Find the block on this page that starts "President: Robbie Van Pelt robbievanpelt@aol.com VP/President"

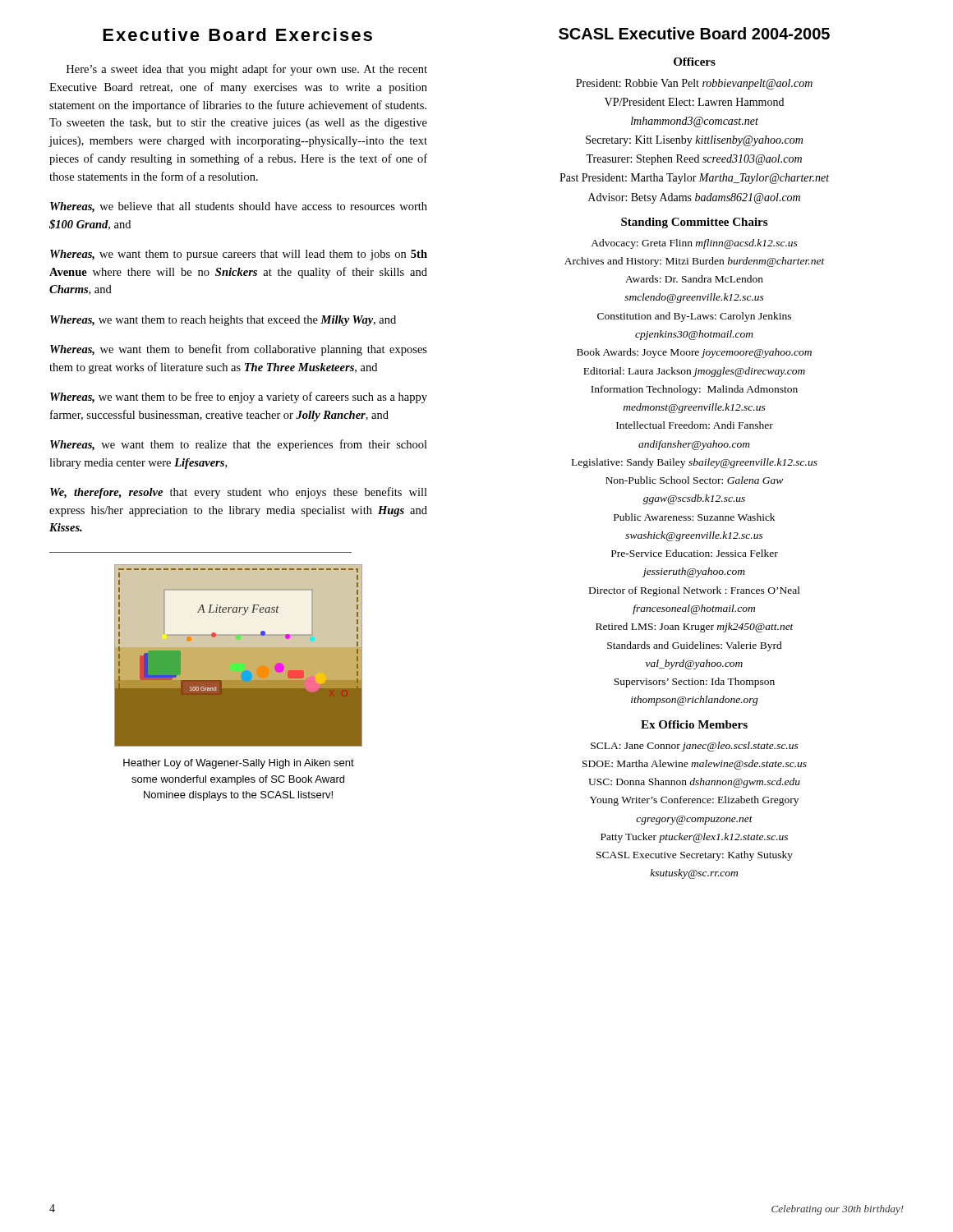point(694,140)
